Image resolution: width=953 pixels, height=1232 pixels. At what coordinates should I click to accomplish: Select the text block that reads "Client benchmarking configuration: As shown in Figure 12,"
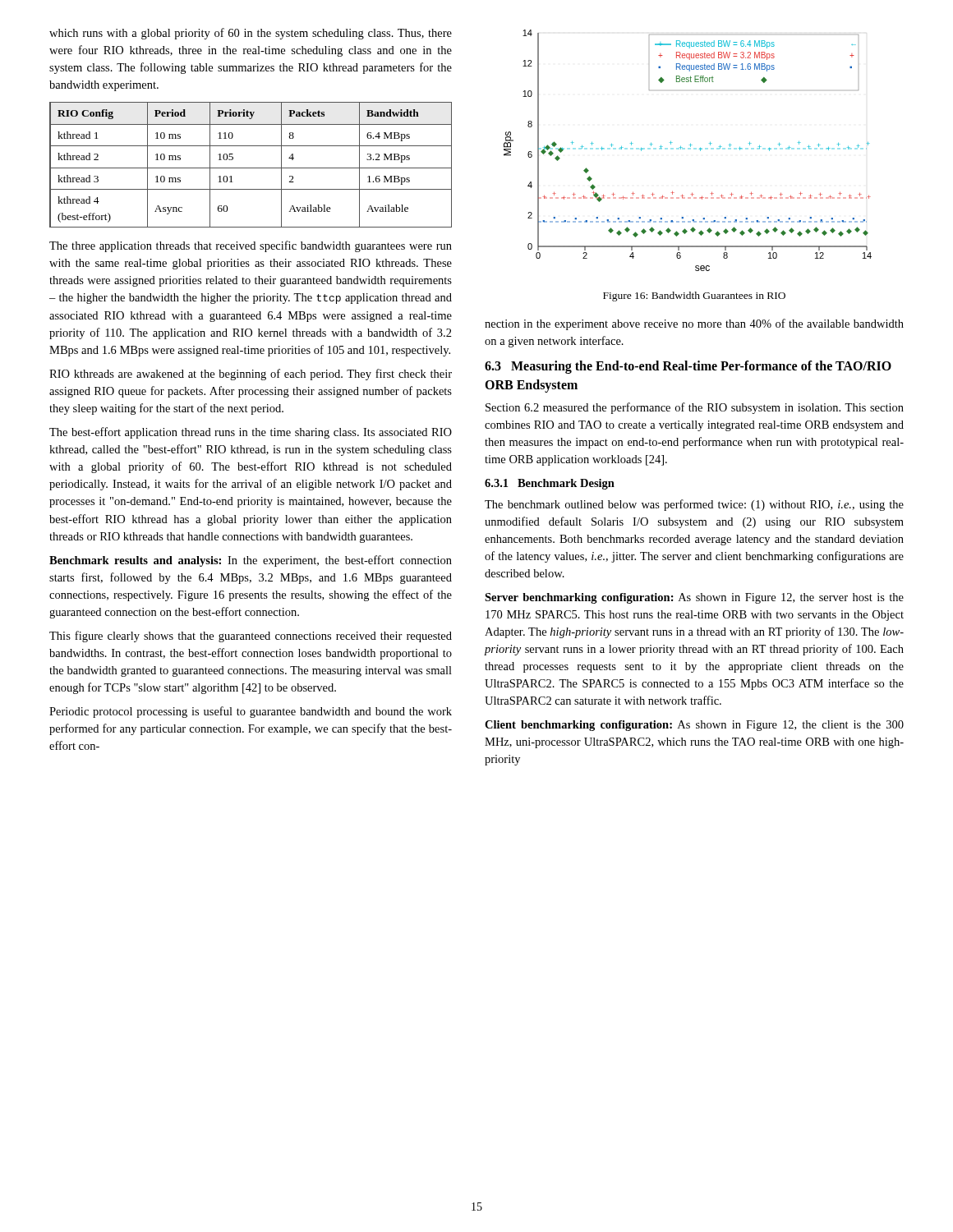click(694, 742)
